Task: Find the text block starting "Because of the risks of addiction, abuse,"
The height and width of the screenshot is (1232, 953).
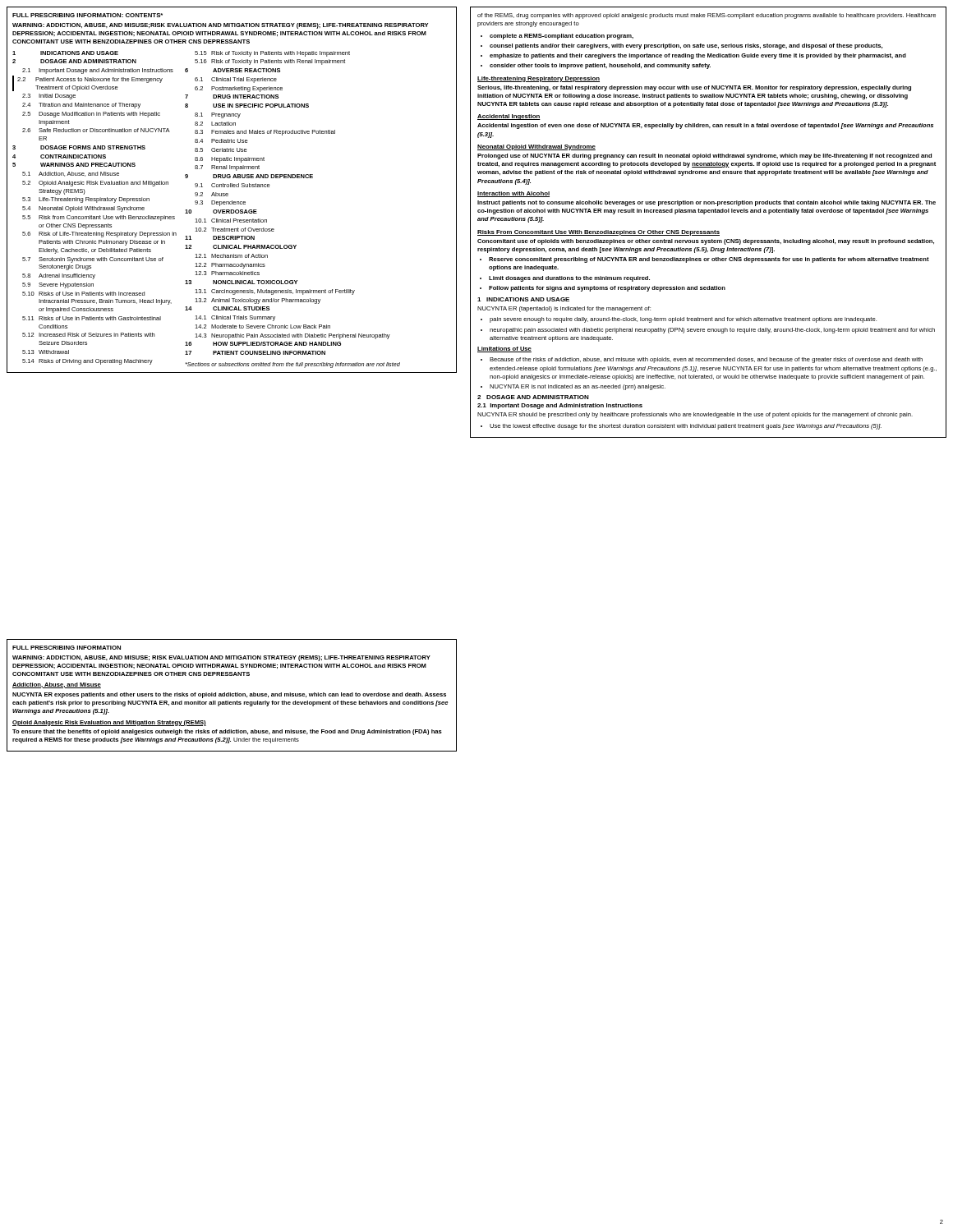Action: [x=713, y=368]
